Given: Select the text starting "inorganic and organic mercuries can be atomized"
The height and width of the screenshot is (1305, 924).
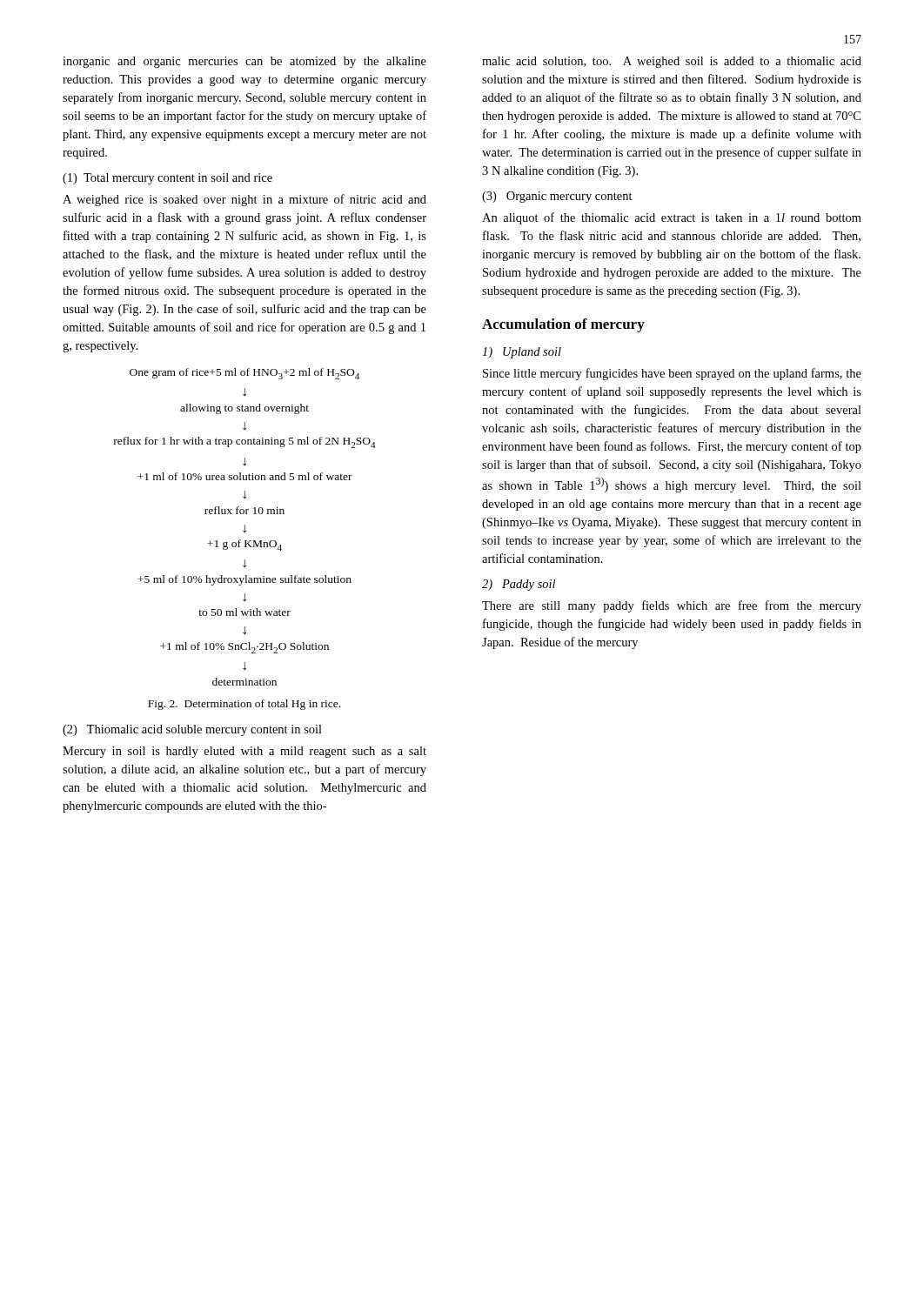Looking at the screenshot, I should pos(244,107).
